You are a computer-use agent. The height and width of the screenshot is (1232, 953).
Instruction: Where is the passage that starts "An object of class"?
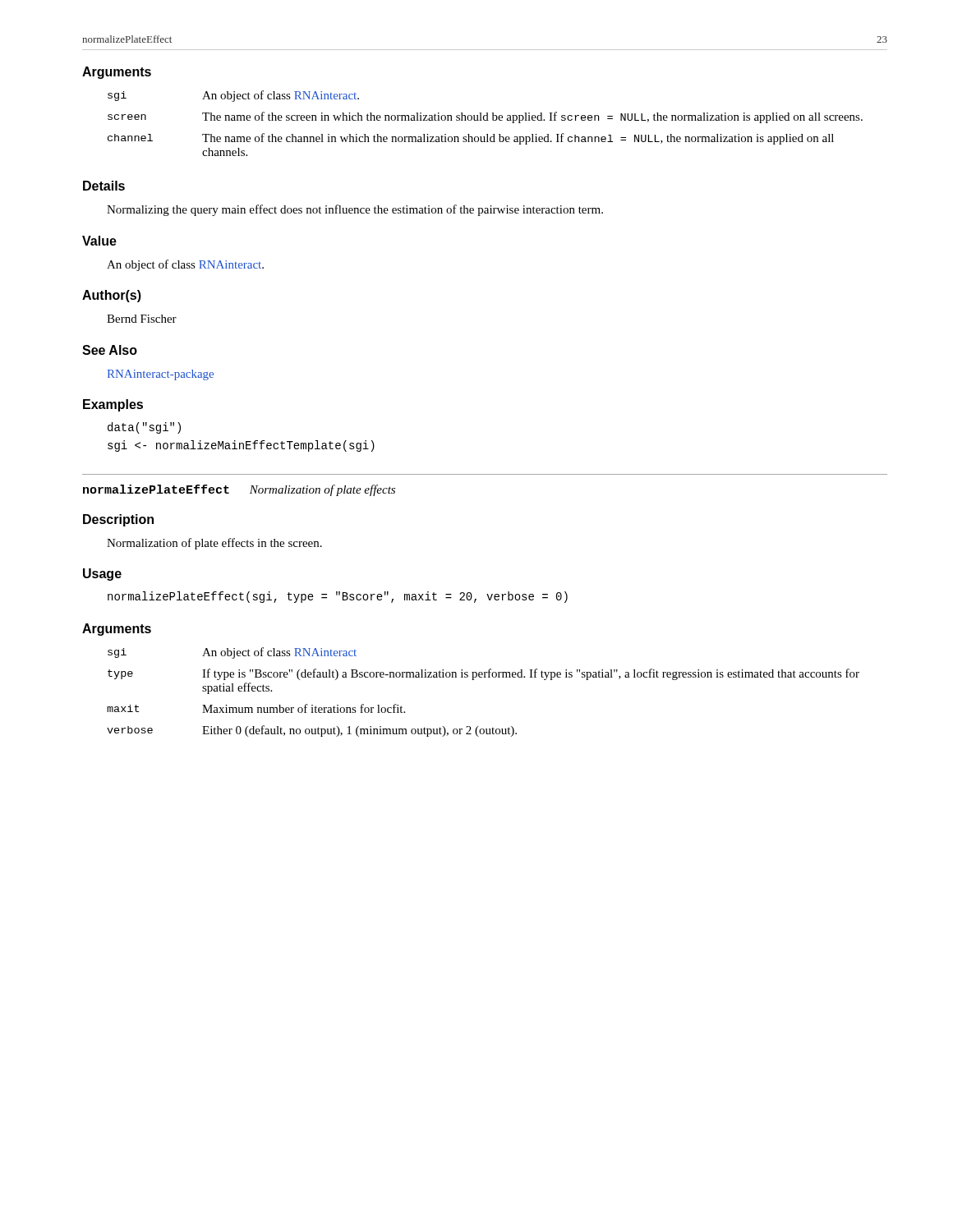tap(186, 264)
